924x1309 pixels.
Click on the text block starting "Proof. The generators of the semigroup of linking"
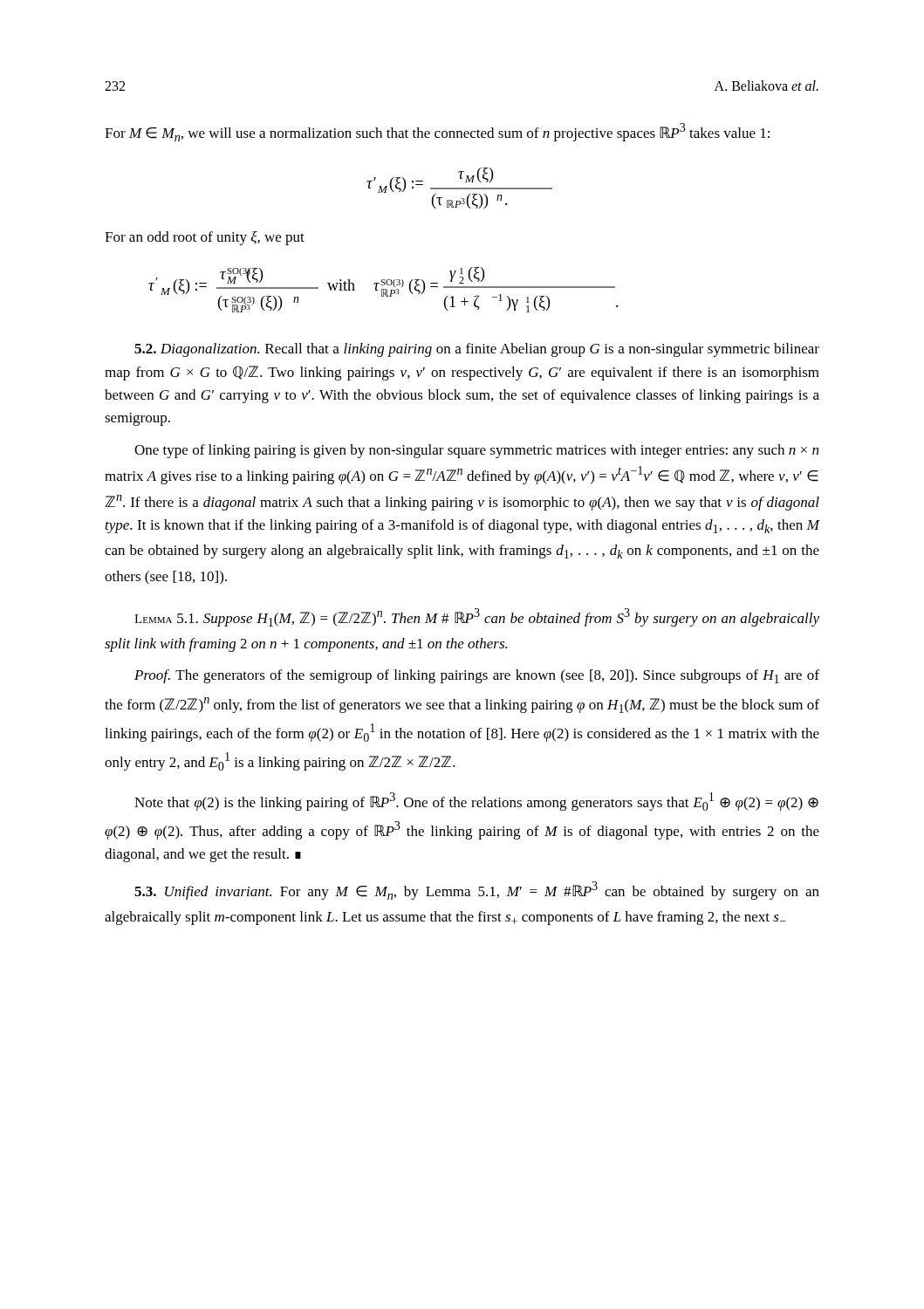click(x=462, y=720)
